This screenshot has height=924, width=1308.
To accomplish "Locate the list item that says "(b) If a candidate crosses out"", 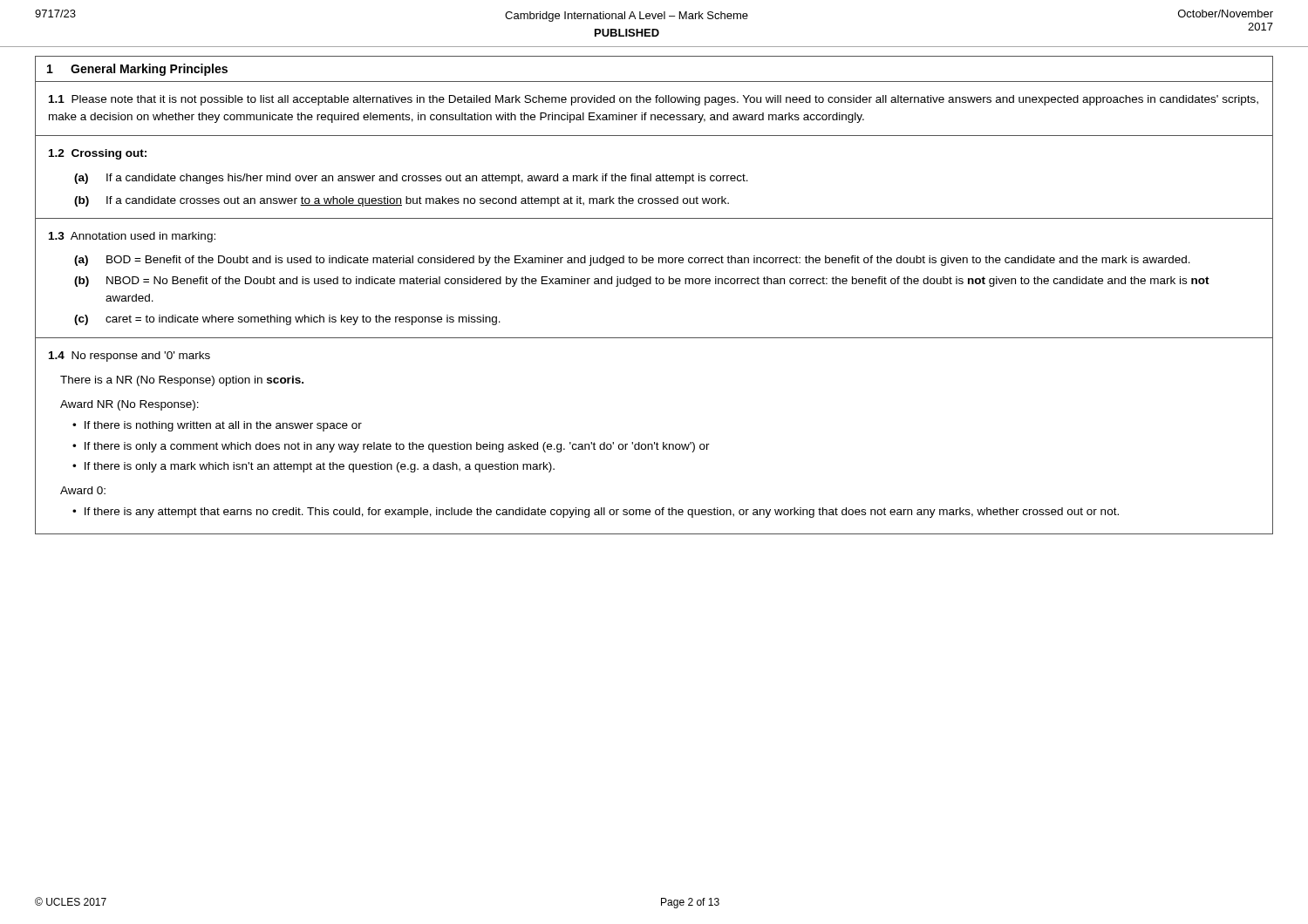I will (x=667, y=201).
